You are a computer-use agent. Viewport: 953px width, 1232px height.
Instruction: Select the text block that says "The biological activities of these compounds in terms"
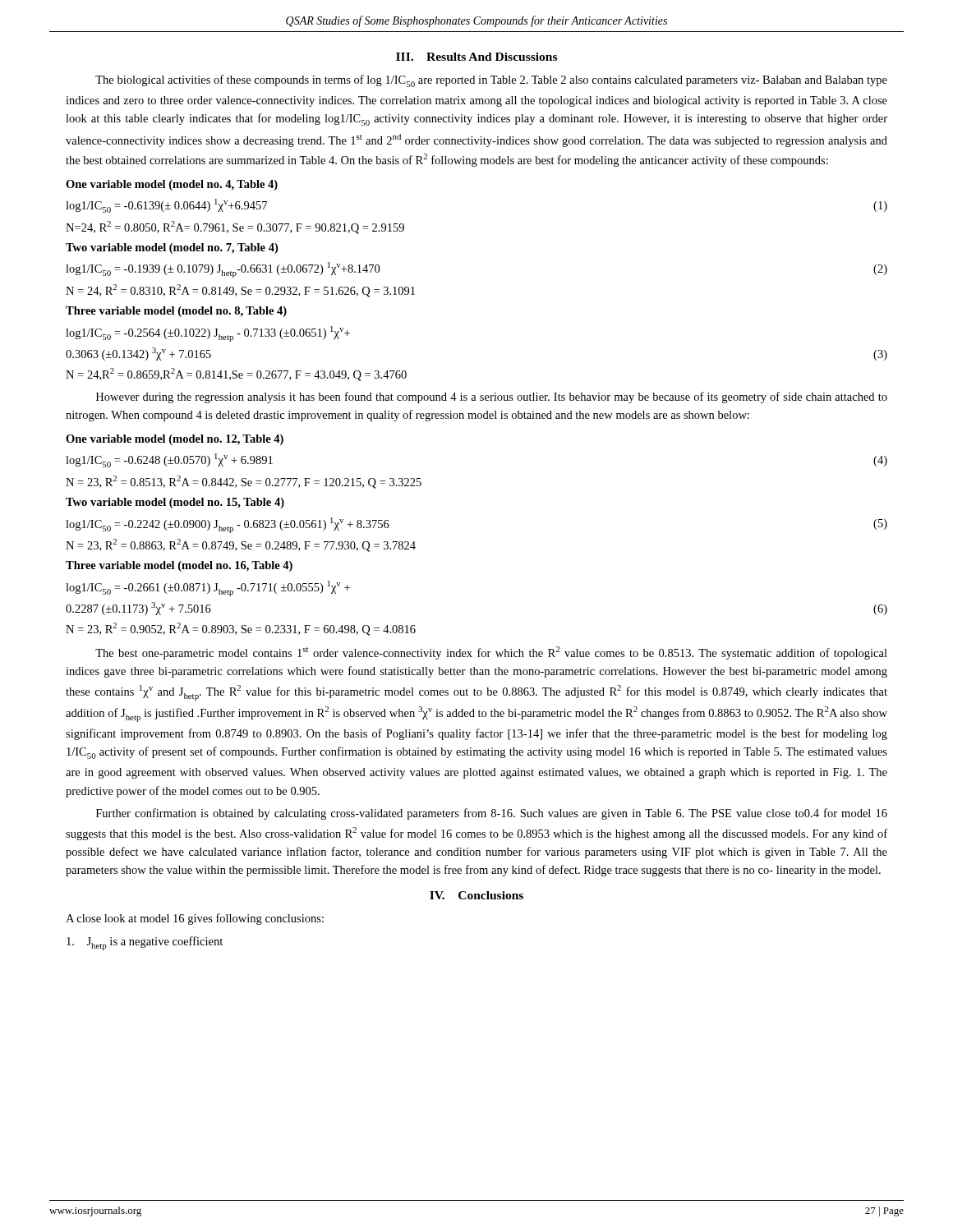point(476,120)
